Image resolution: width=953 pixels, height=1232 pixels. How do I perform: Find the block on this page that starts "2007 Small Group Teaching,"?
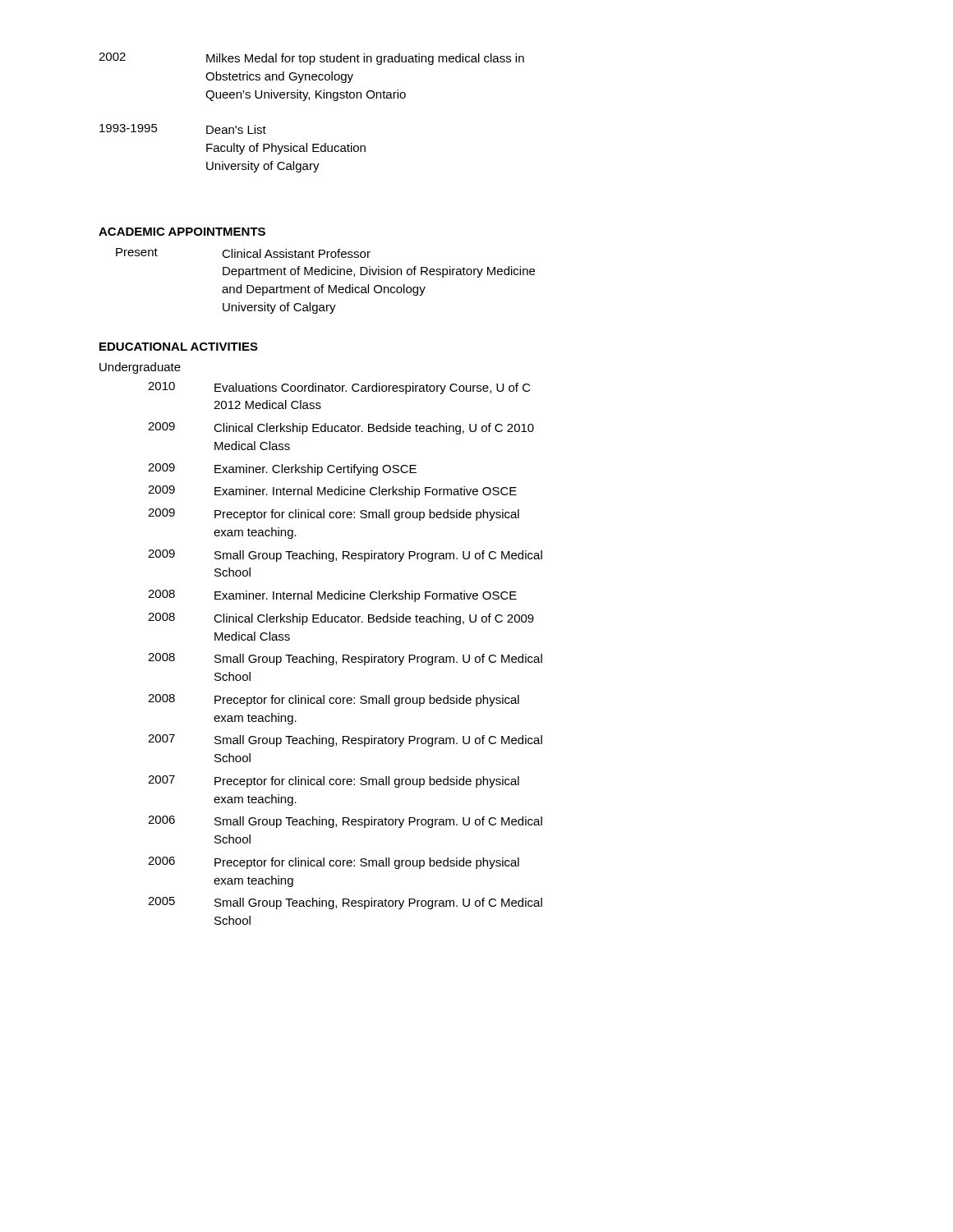(518, 749)
